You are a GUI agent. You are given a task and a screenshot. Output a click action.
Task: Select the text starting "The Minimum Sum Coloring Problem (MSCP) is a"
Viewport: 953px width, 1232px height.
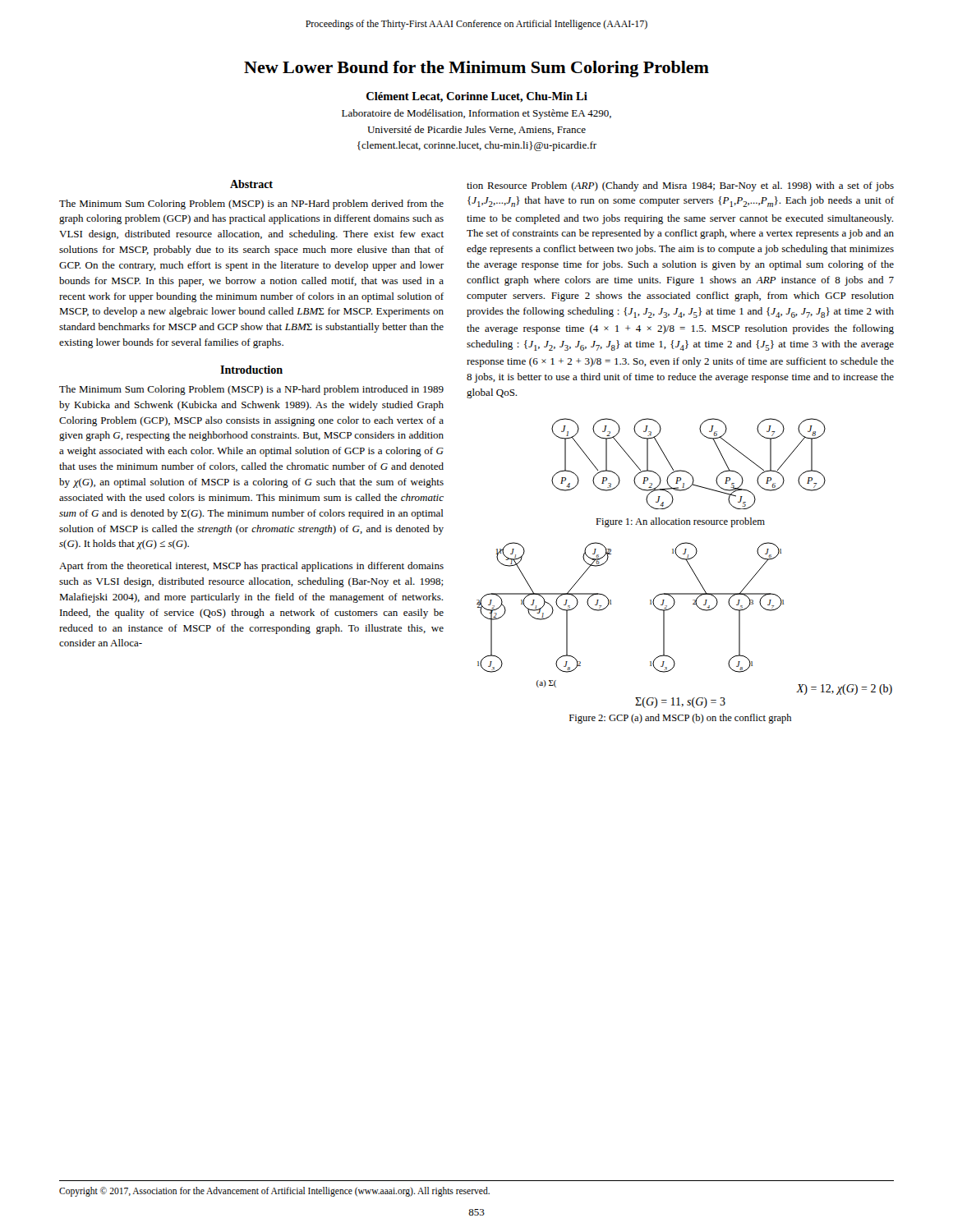point(251,466)
